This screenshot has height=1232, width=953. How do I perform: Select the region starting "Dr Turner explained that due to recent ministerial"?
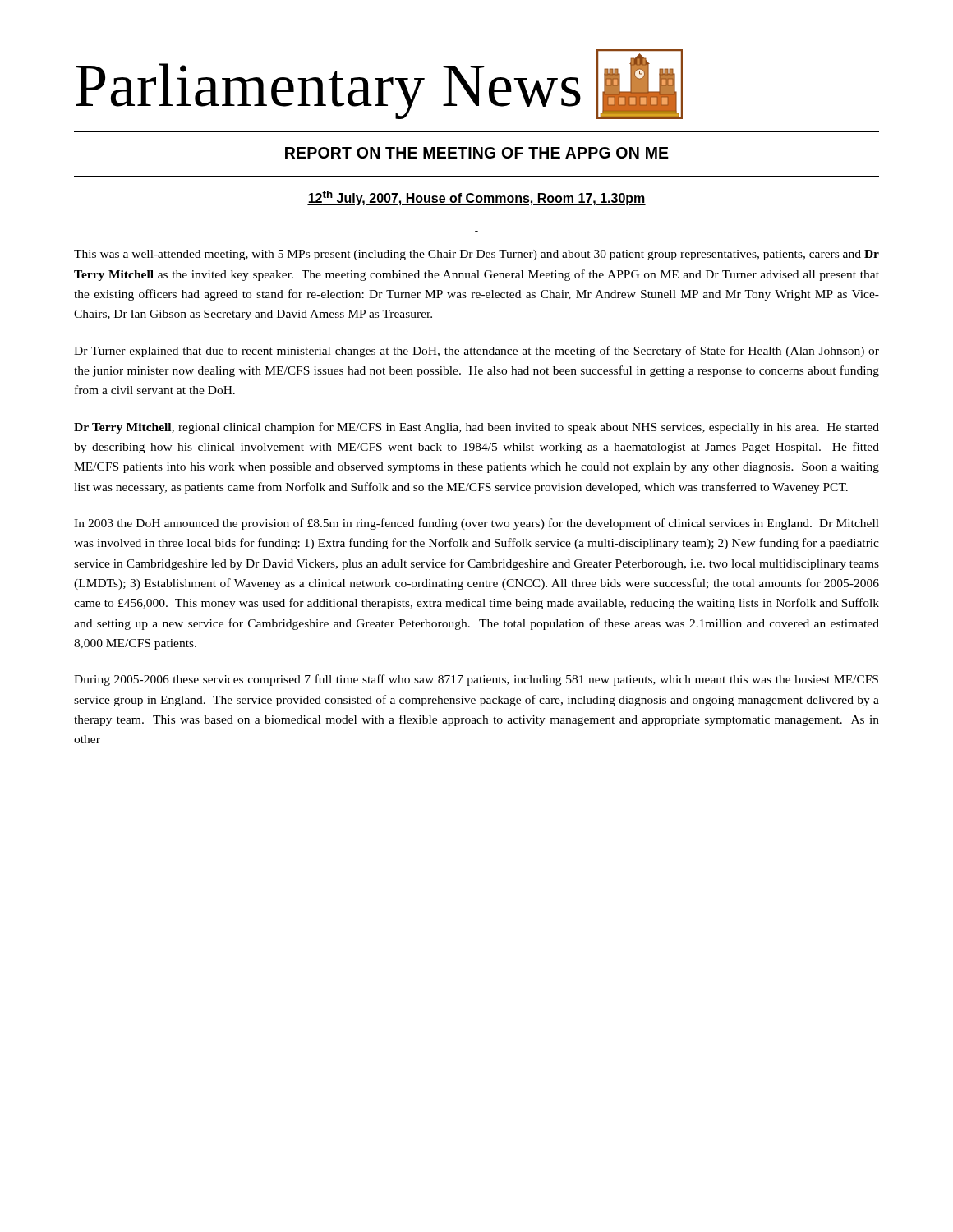pos(476,370)
